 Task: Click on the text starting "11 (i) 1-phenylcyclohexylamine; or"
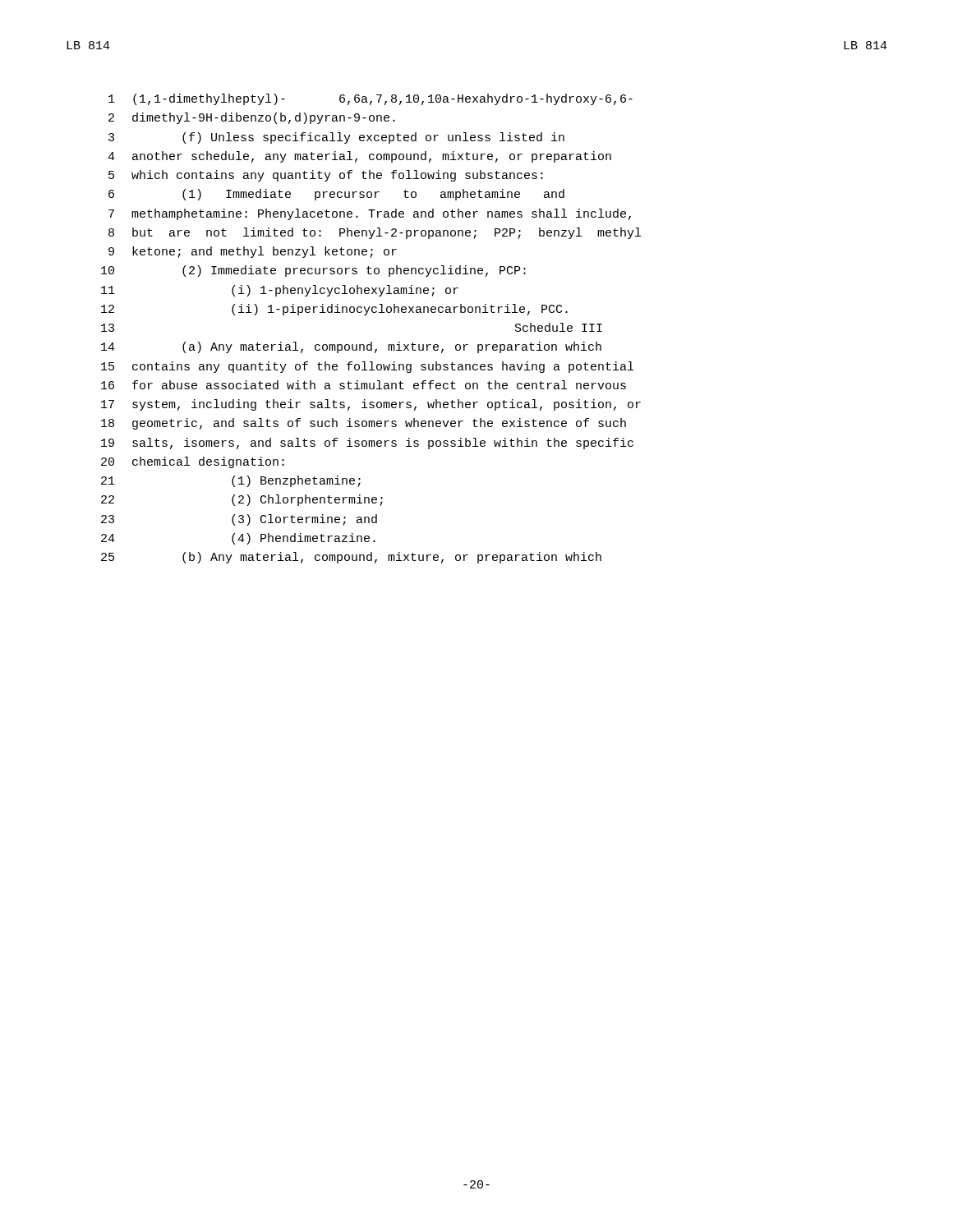click(x=280, y=291)
